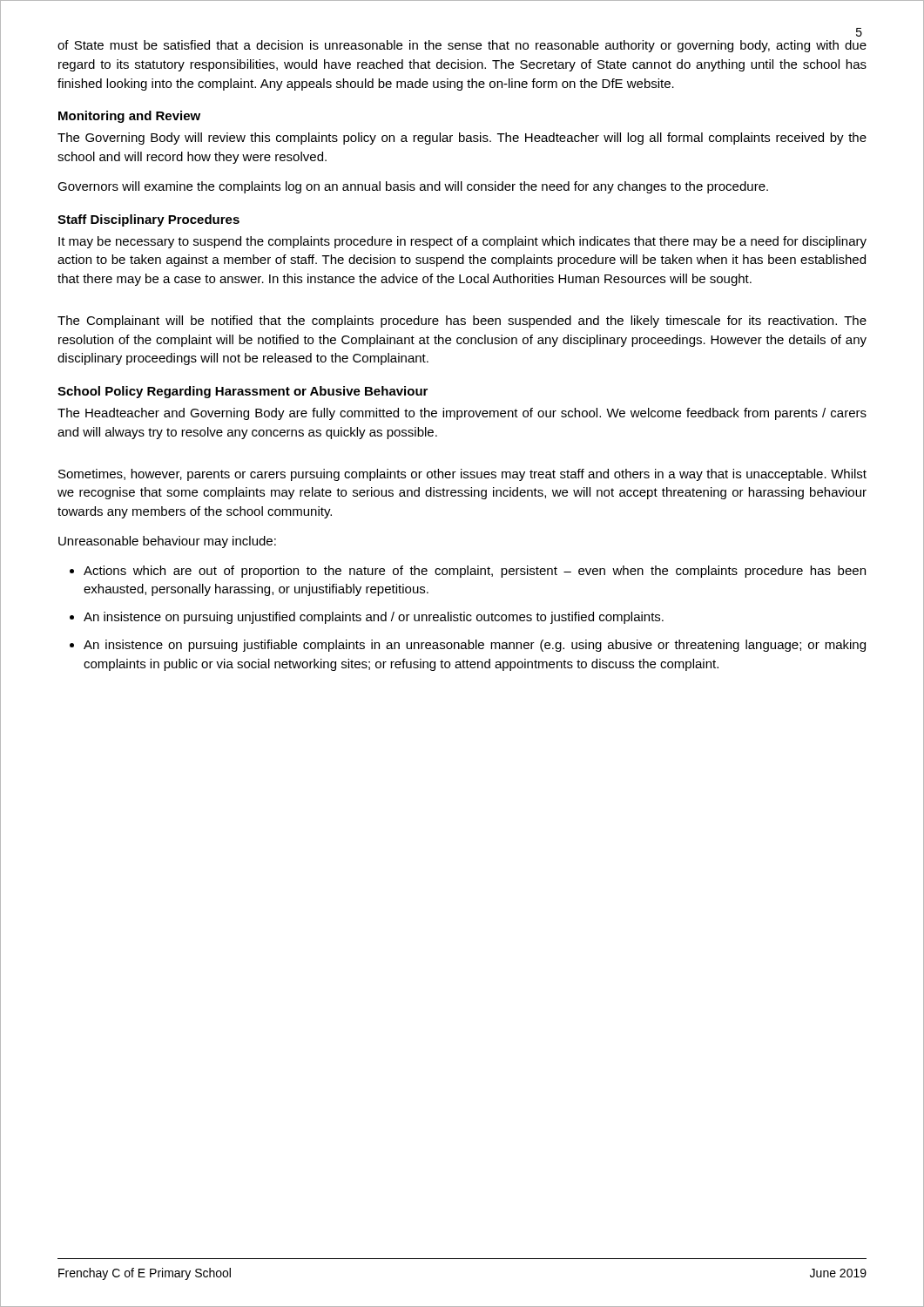Select the text block that reads "The Headteacher and Governing"
The image size is (924, 1307).
click(462, 422)
